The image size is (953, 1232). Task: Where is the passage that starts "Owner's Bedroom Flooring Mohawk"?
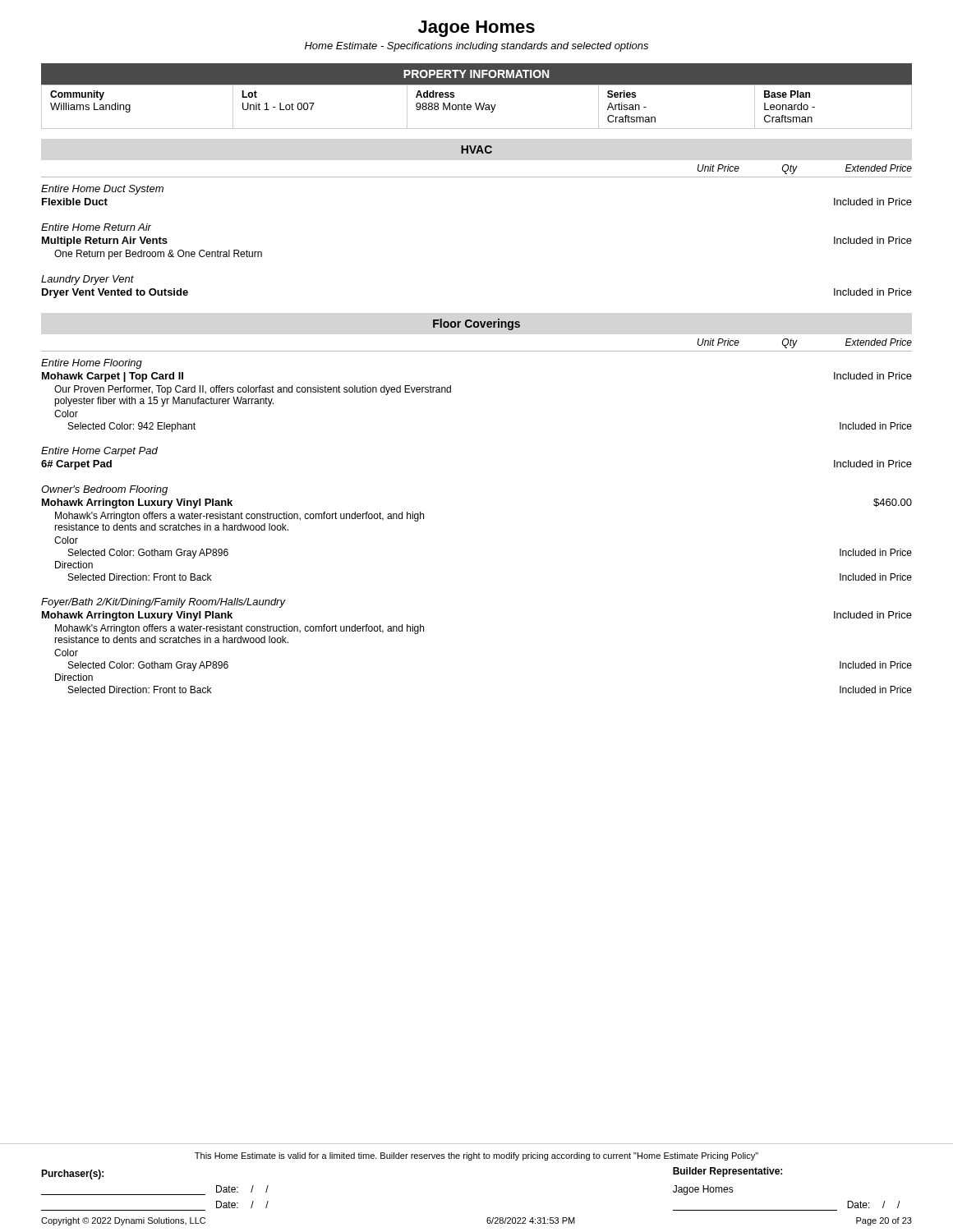[x=104, y=490]
